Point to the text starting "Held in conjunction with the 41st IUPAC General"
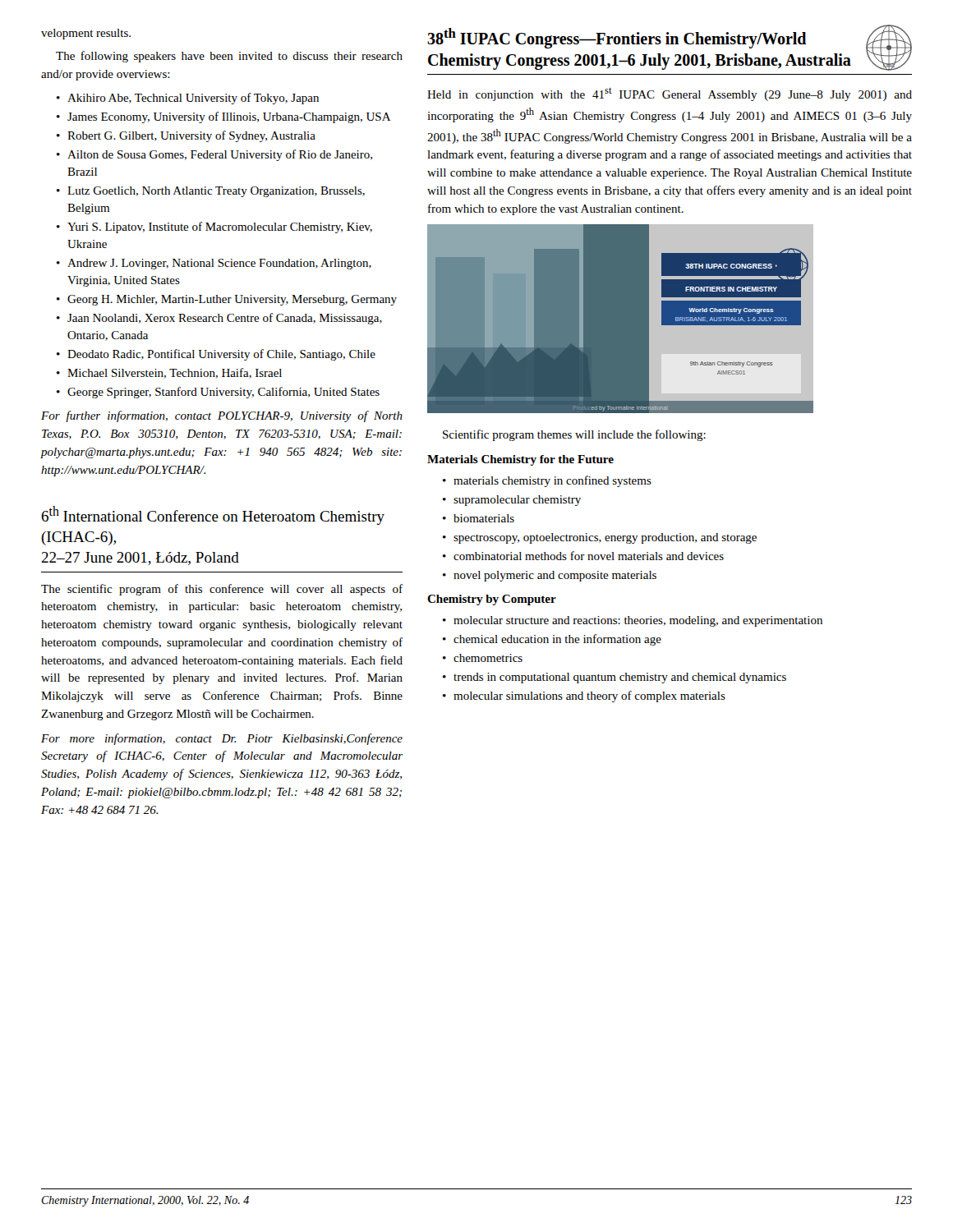Screen dimensions: 1232x953 [670, 150]
